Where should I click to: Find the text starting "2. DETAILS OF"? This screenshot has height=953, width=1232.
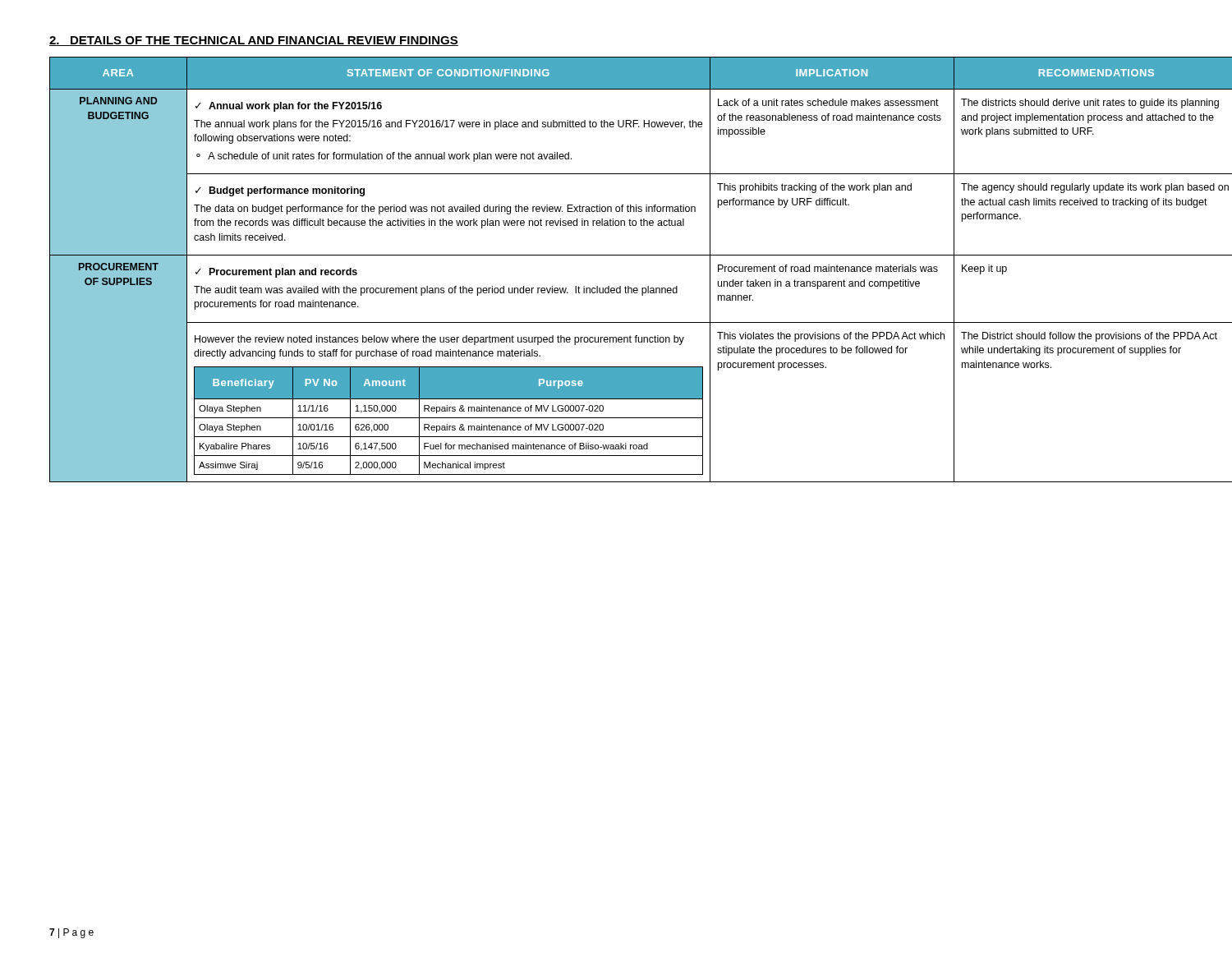(x=254, y=40)
